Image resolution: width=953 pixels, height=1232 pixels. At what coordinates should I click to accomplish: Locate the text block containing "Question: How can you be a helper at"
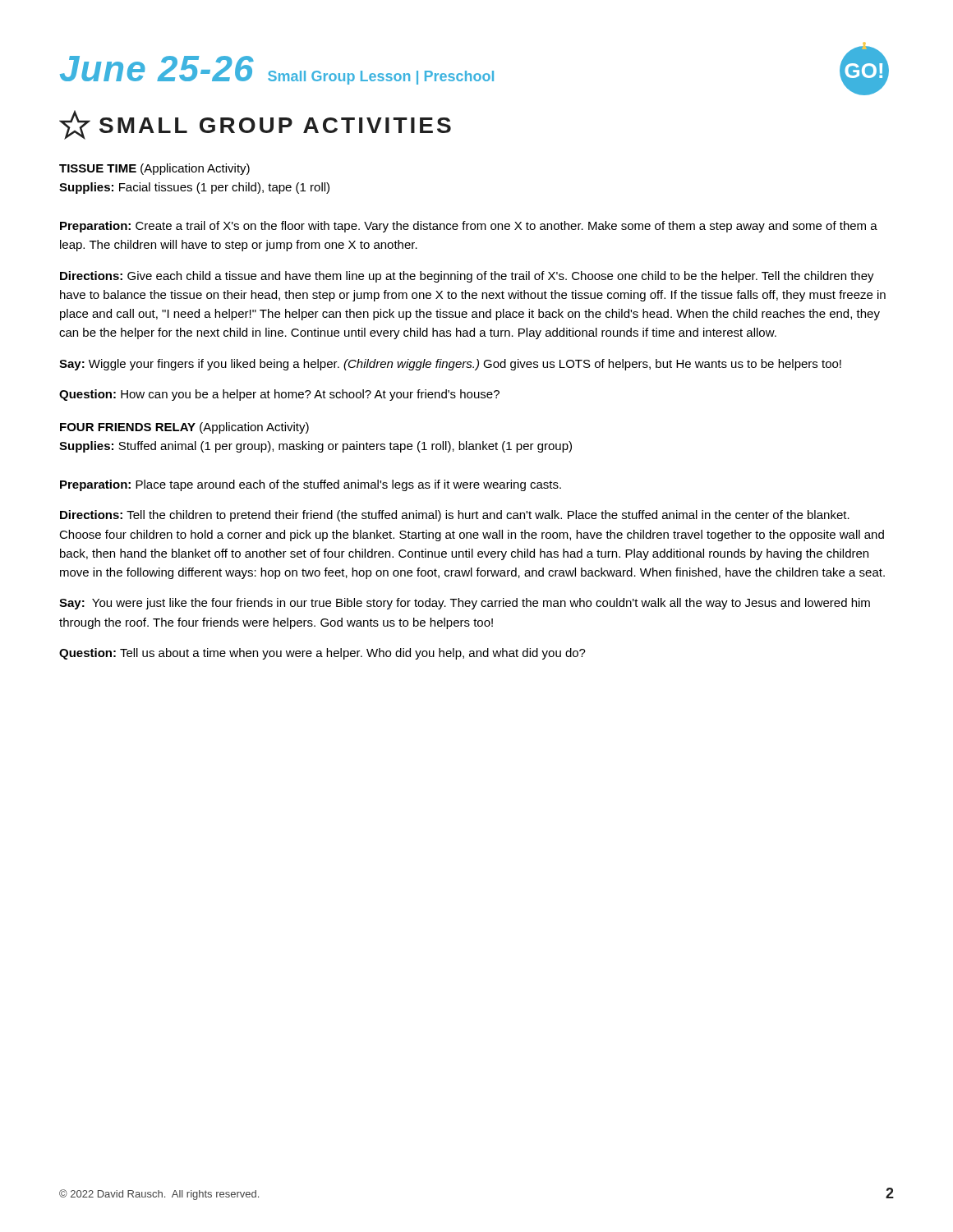[476, 394]
